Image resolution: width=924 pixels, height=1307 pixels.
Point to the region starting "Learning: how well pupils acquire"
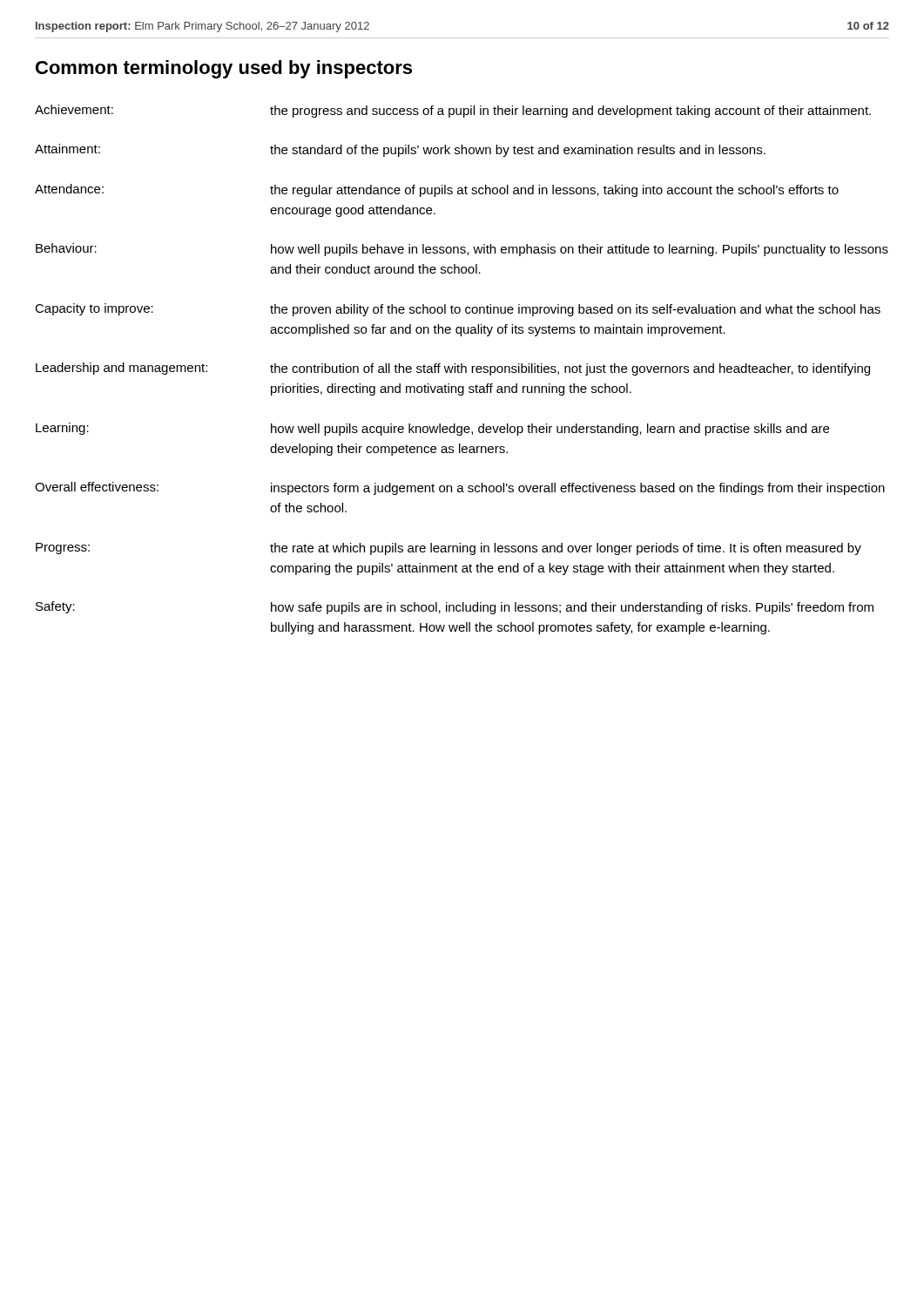coord(462,438)
